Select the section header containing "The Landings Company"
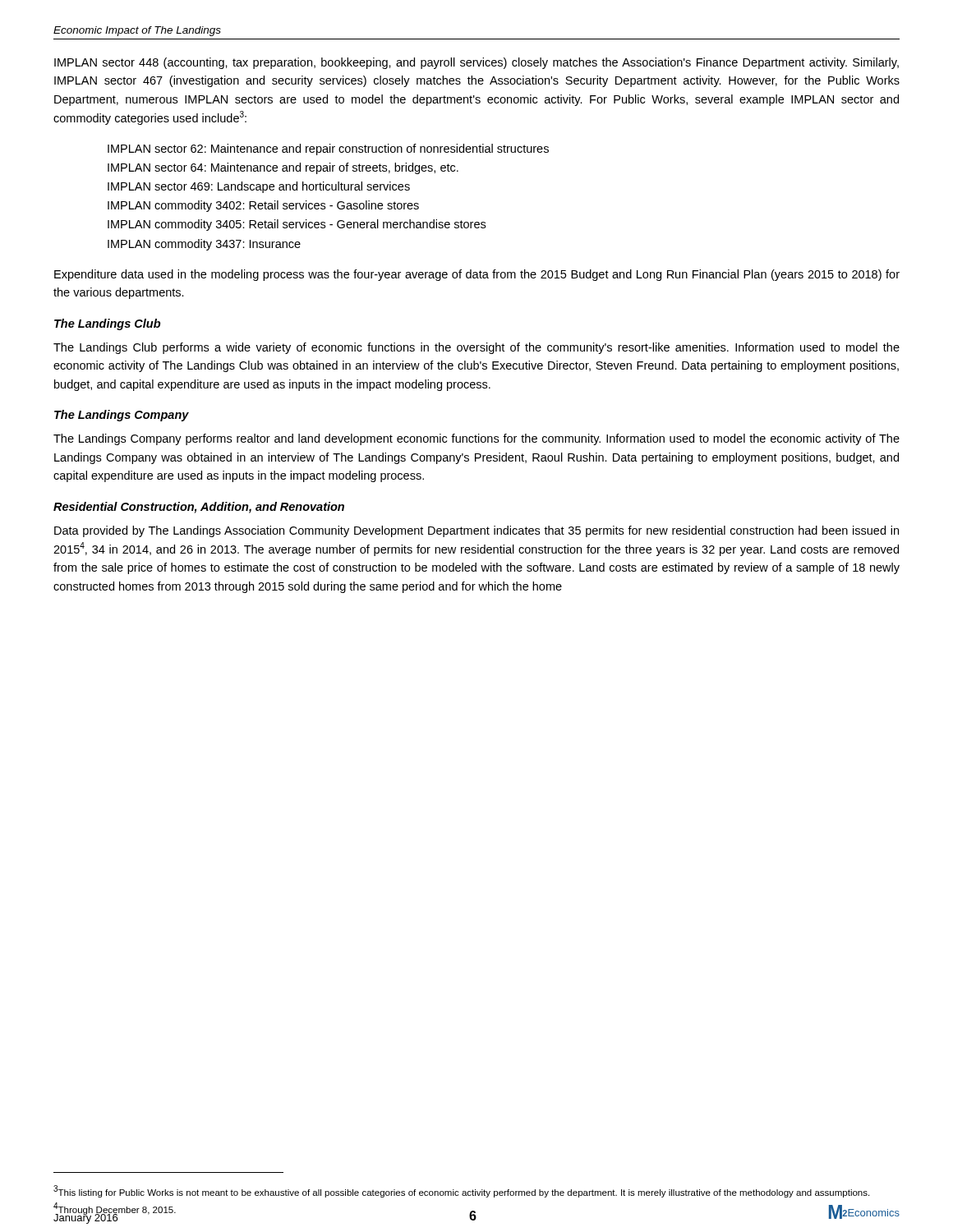 pos(121,415)
